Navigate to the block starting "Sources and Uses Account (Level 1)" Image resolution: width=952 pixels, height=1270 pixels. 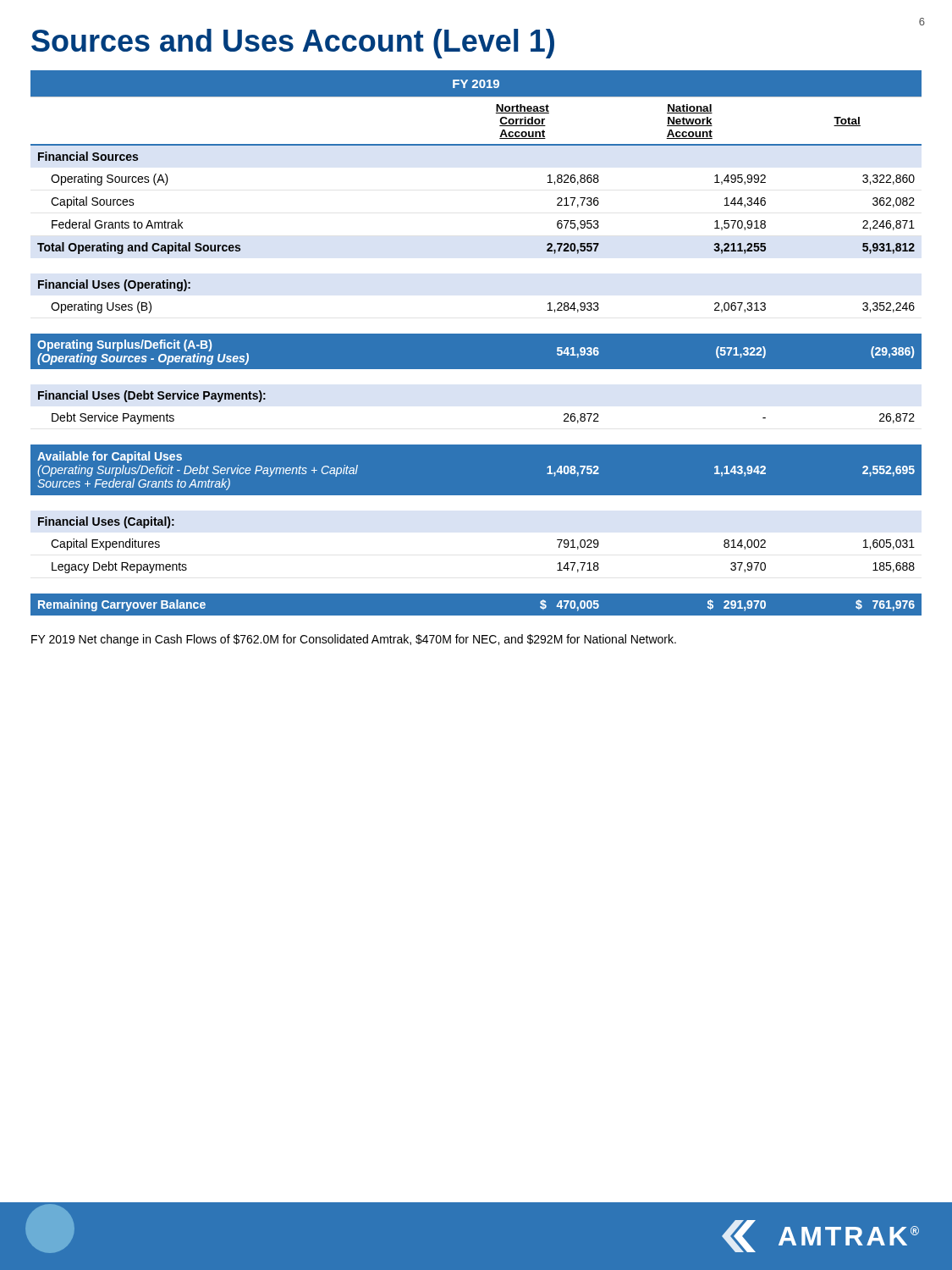[293, 41]
